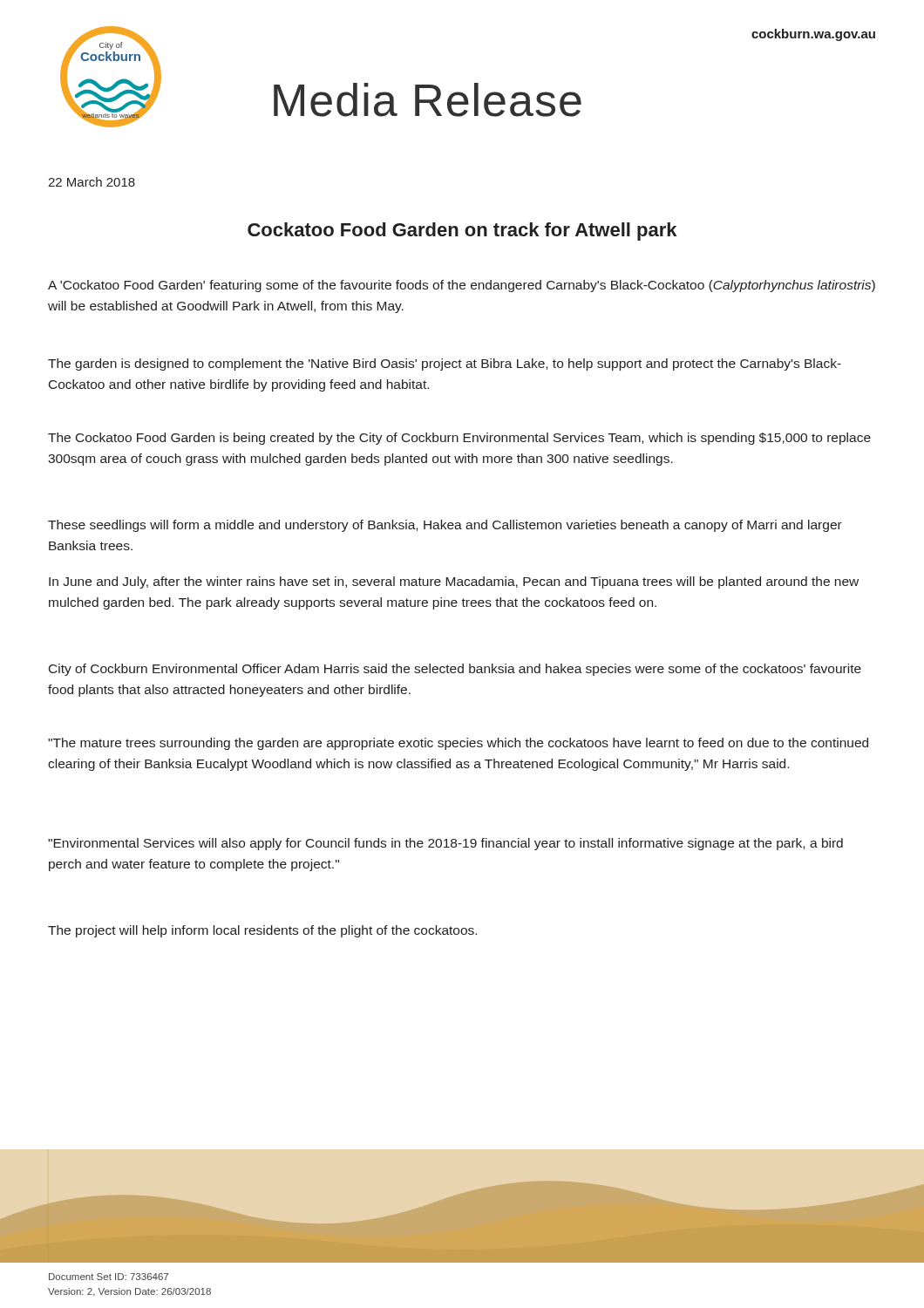Select the text block starting "The Cockatoo Food Garden is being"
The image size is (924, 1308).
(x=459, y=448)
